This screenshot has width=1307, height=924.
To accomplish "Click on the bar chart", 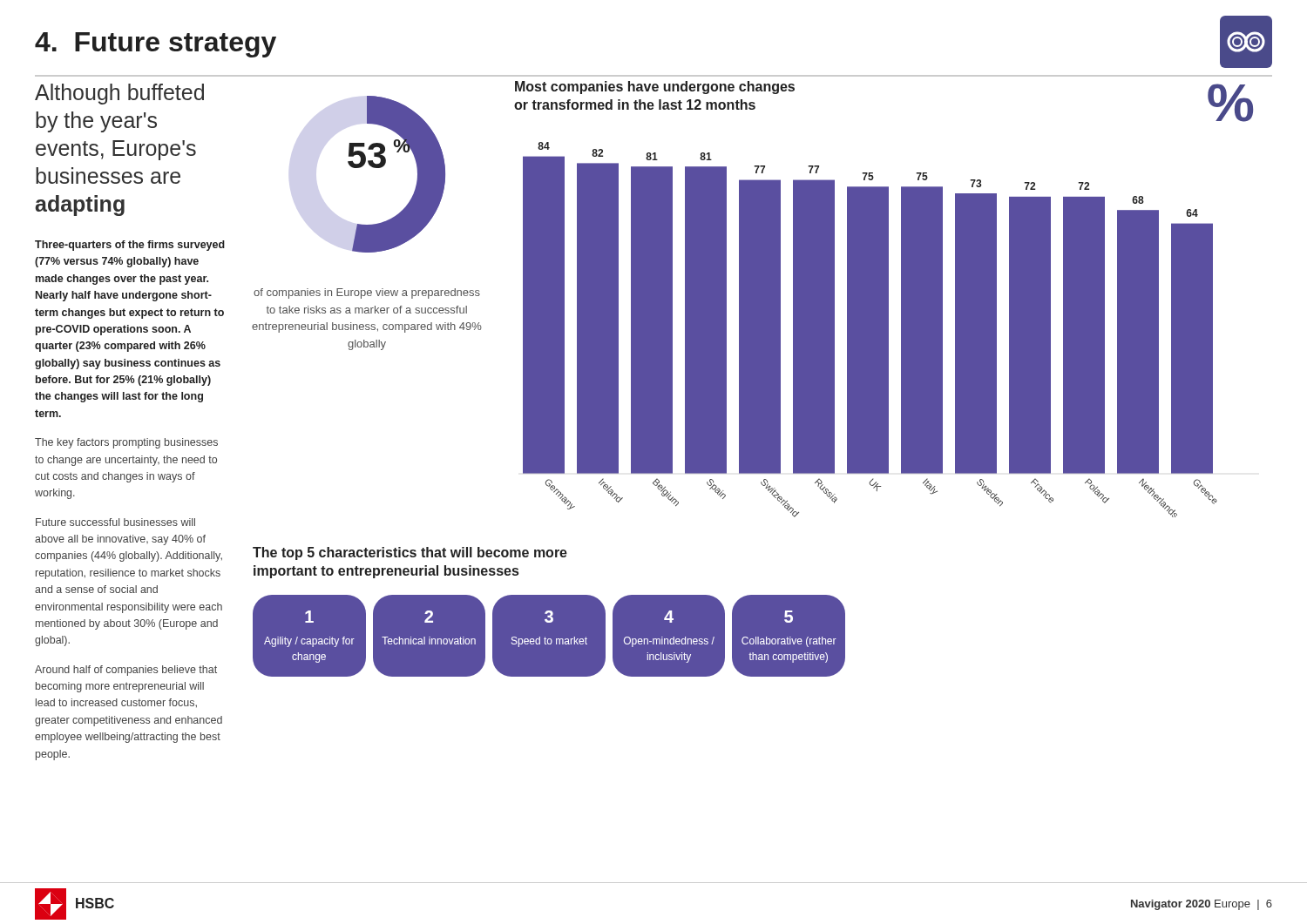I will click(893, 327).
